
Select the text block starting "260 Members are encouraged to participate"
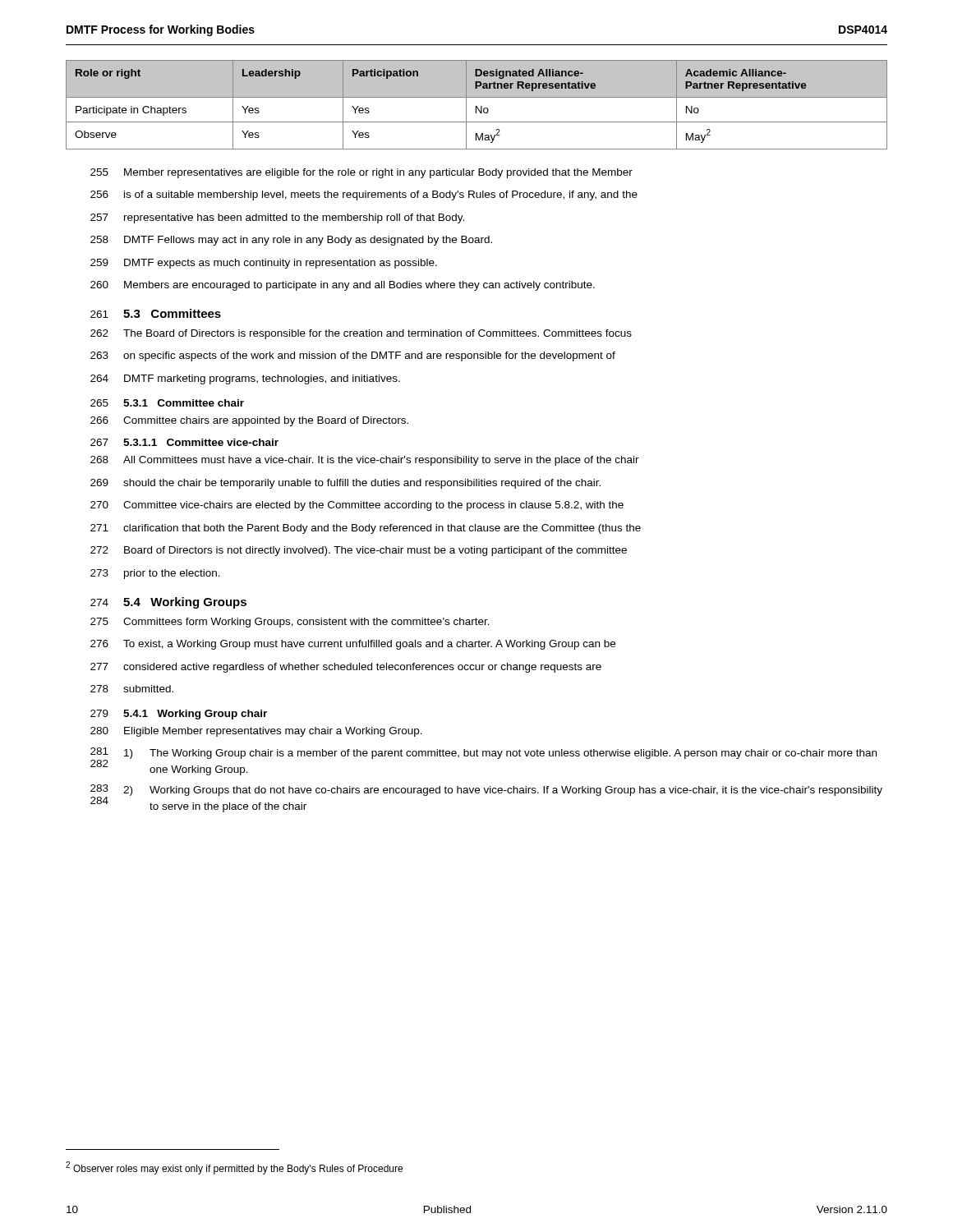476,285
